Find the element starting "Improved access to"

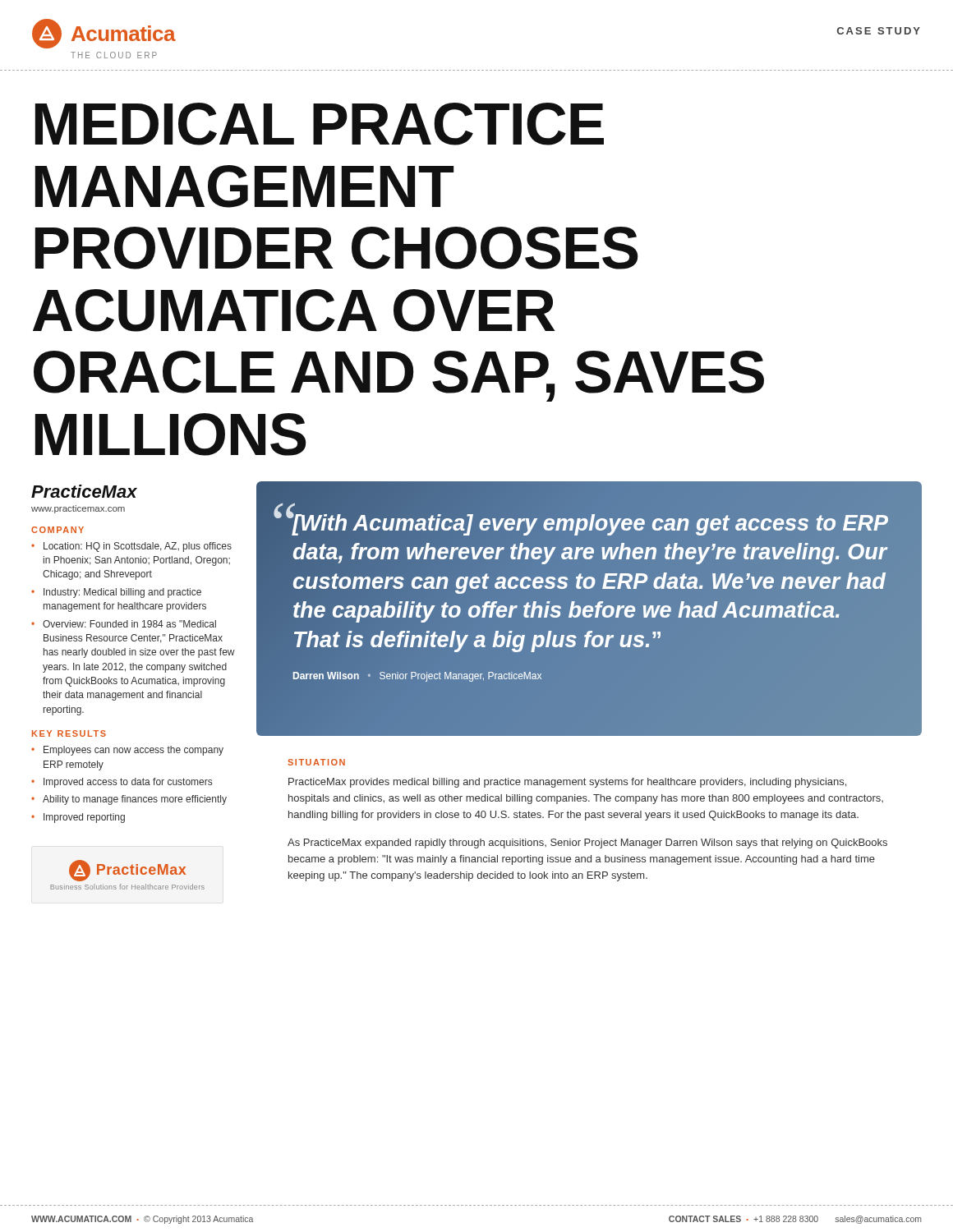(x=128, y=782)
